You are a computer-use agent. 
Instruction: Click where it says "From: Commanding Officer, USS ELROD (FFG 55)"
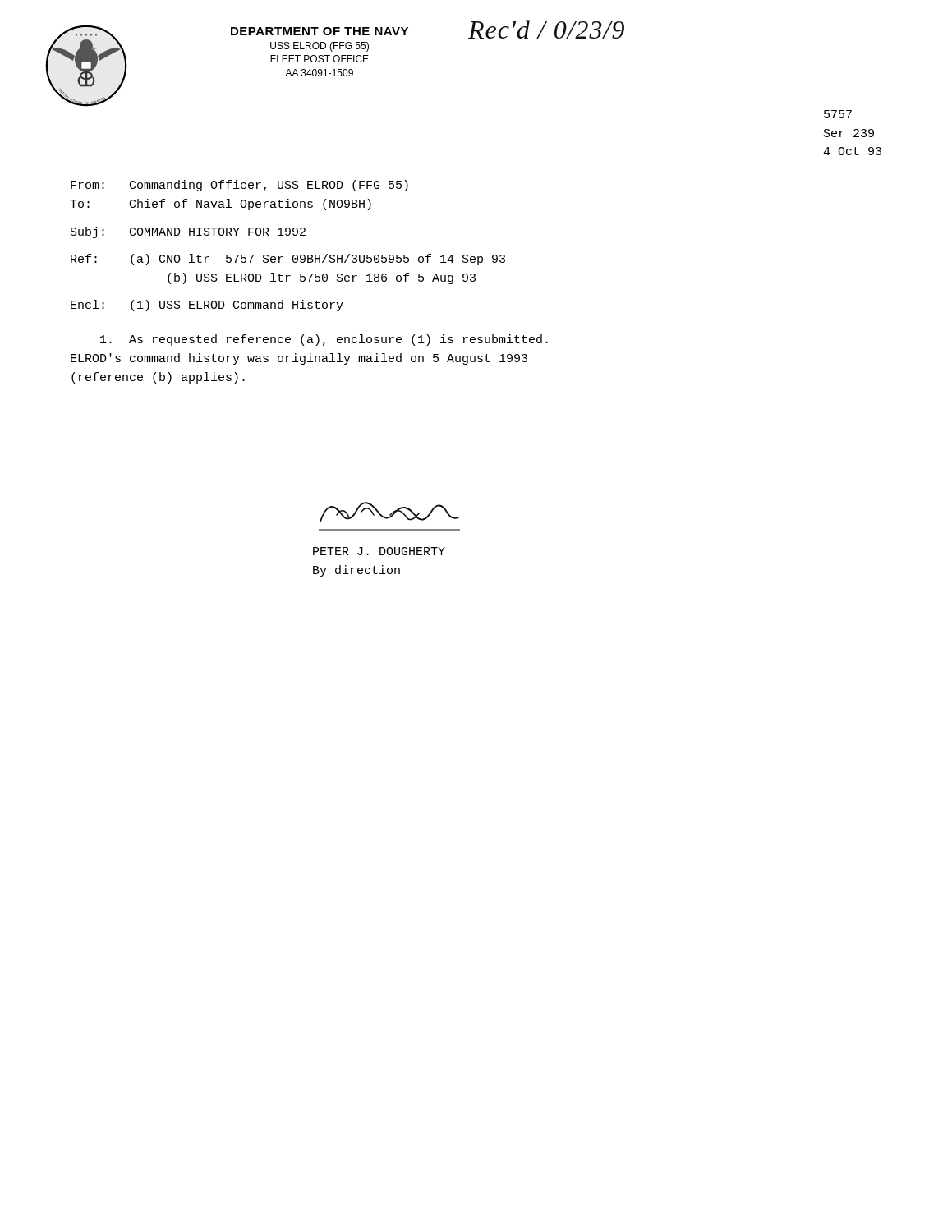(x=239, y=186)
